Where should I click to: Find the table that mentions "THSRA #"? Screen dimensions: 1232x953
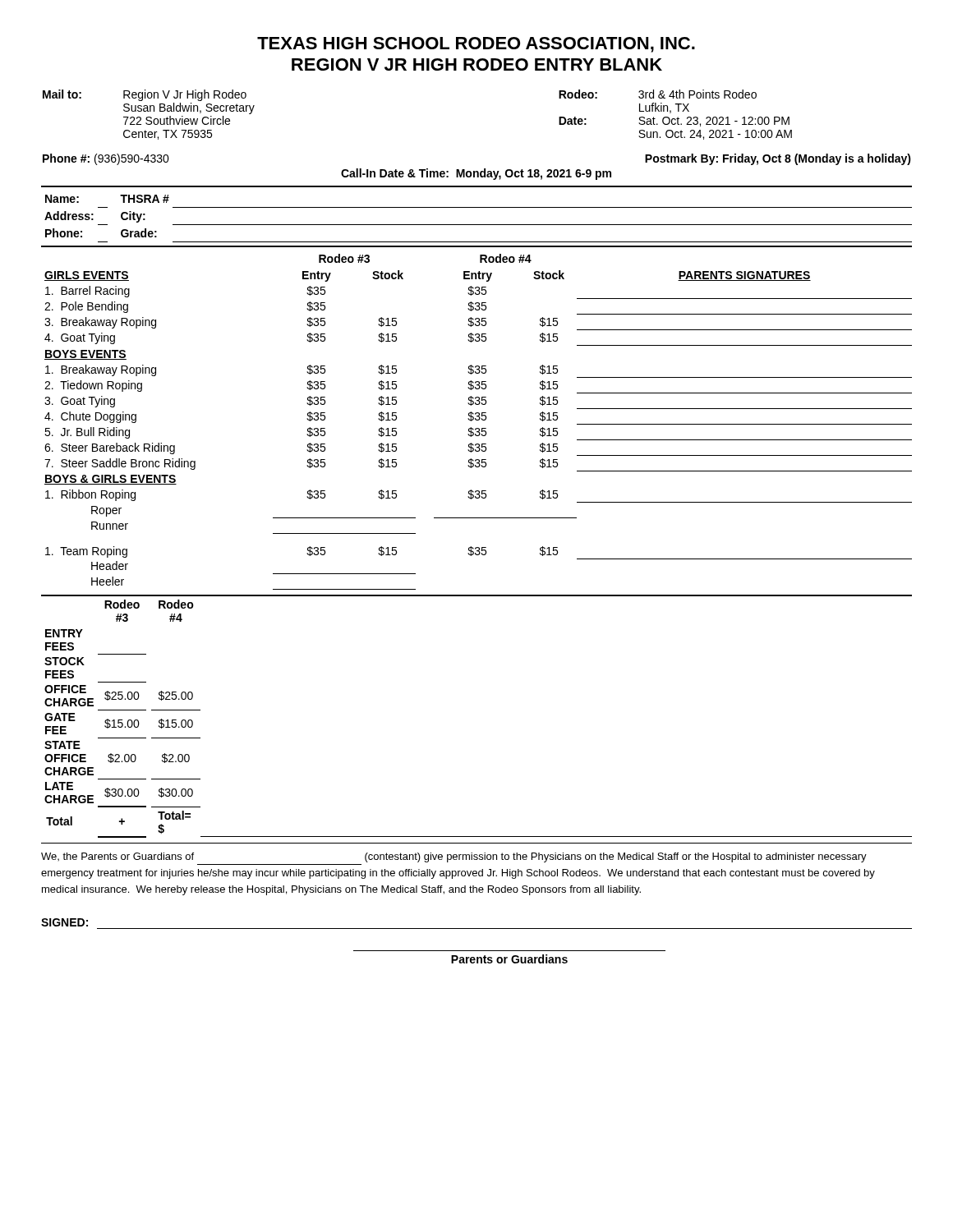point(476,216)
